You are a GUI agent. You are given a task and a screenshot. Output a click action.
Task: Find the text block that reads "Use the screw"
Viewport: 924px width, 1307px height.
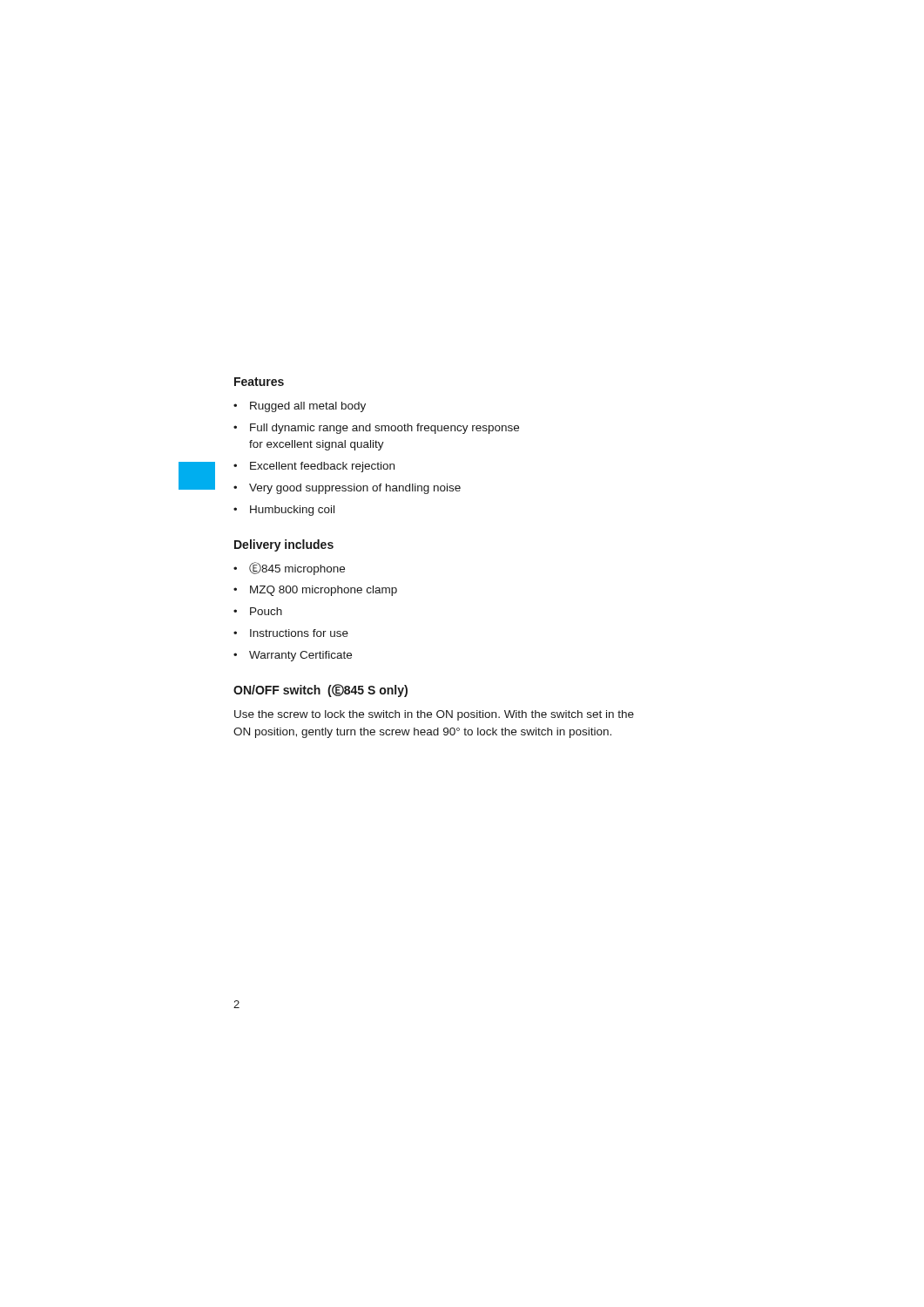(x=434, y=723)
